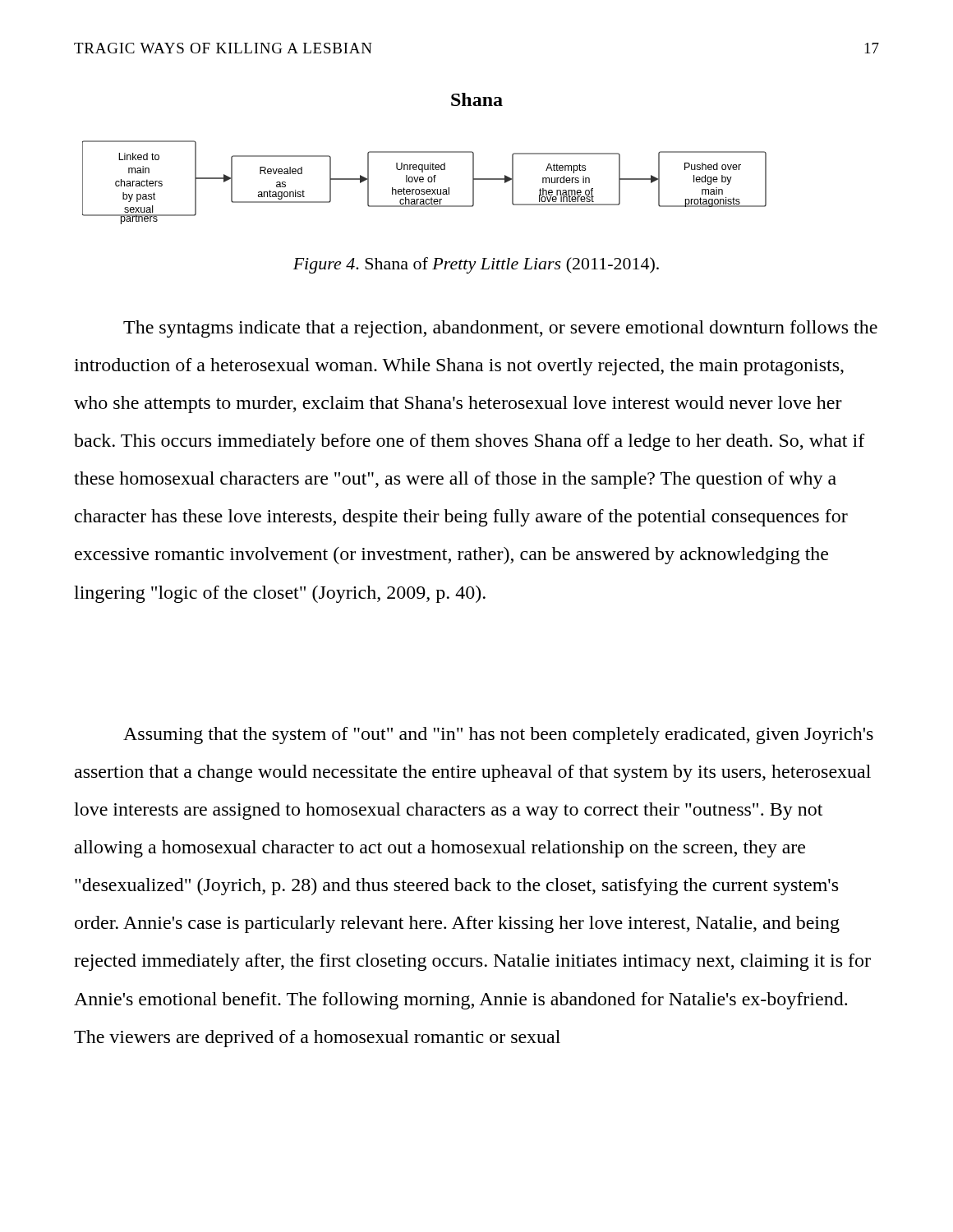Select the section header
953x1232 pixels.
[476, 99]
